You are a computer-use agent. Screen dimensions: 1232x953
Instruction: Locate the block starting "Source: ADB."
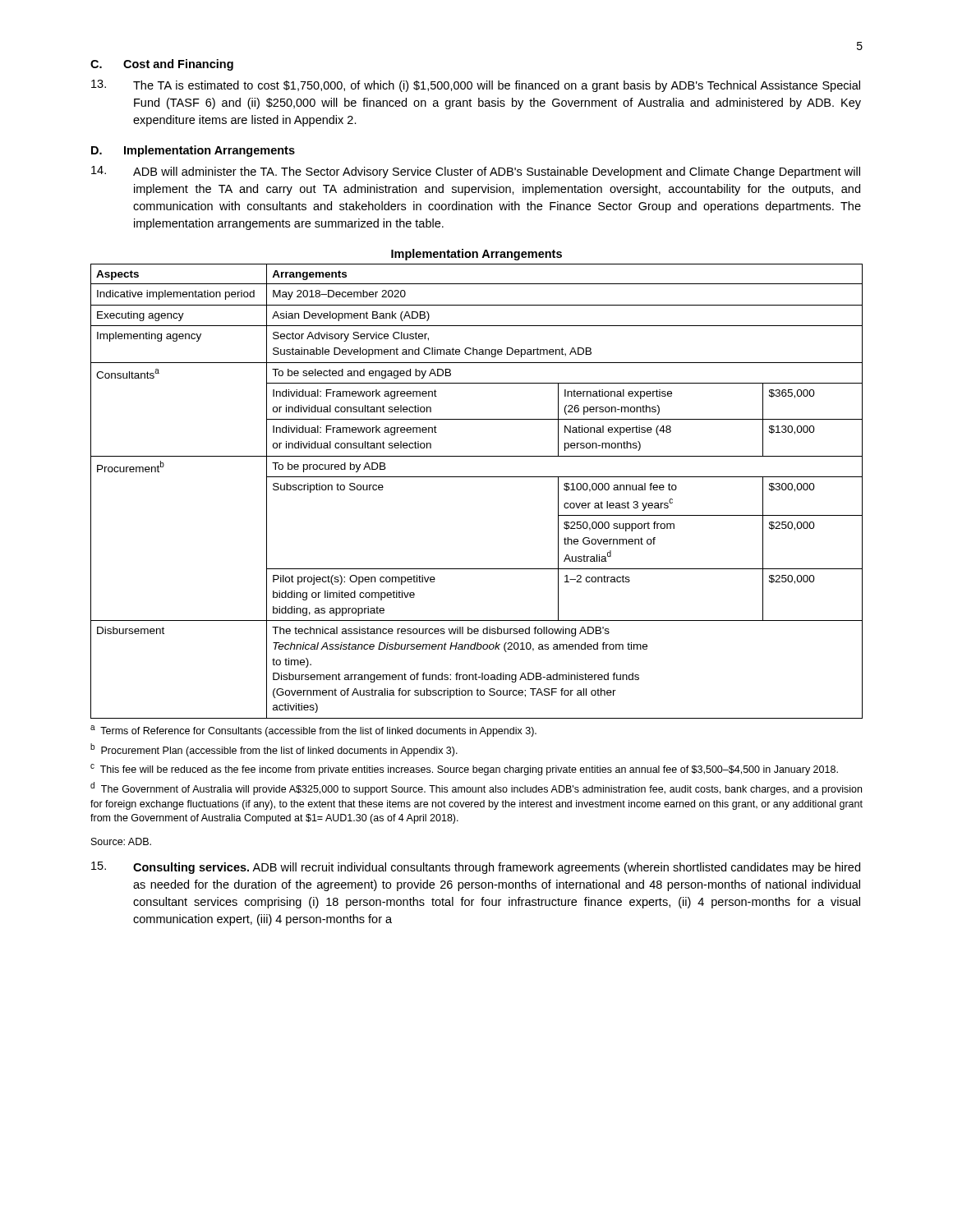click(121, 842)
